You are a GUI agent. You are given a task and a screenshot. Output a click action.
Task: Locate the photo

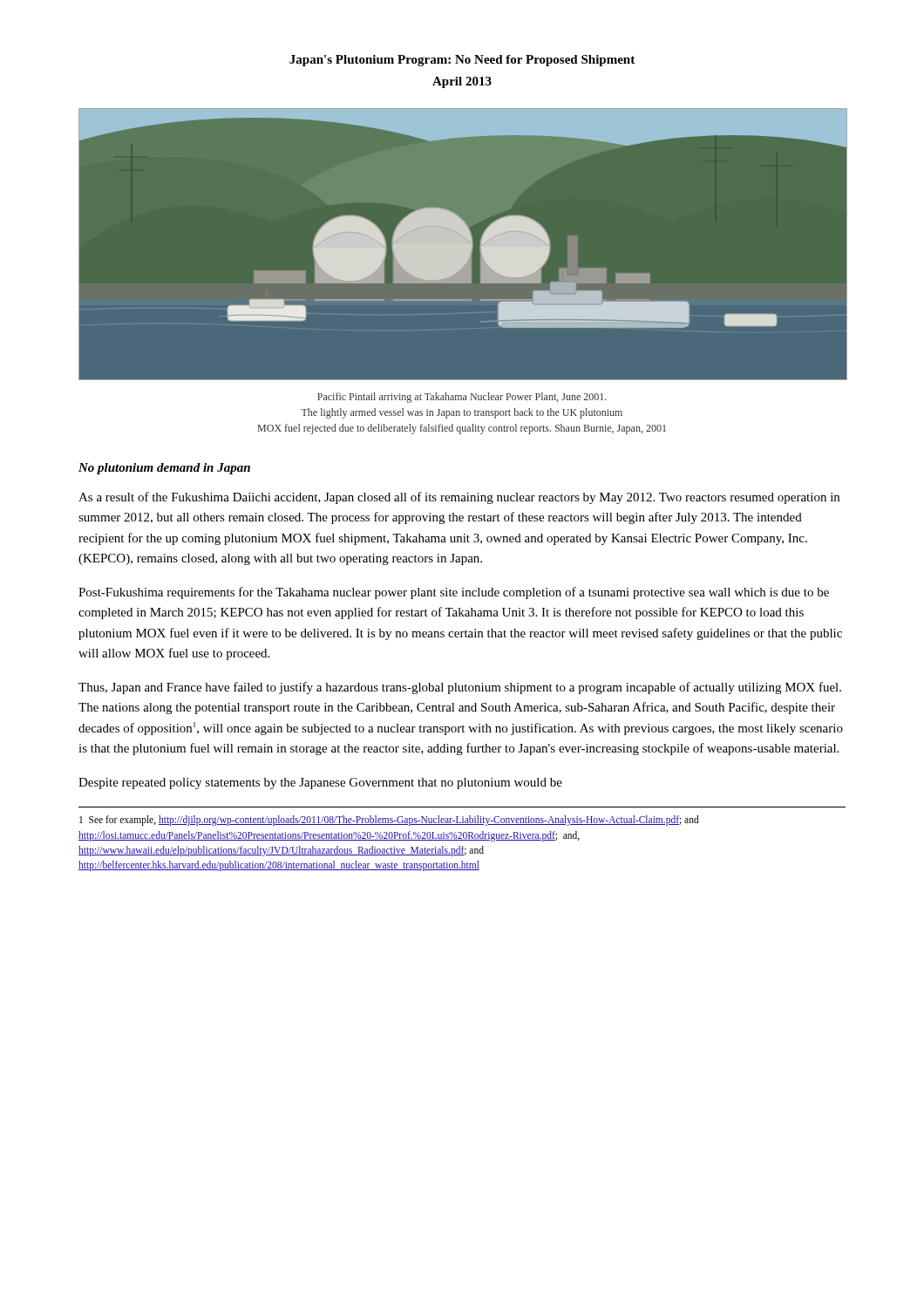pyautogui.click(x=462, y=244)
